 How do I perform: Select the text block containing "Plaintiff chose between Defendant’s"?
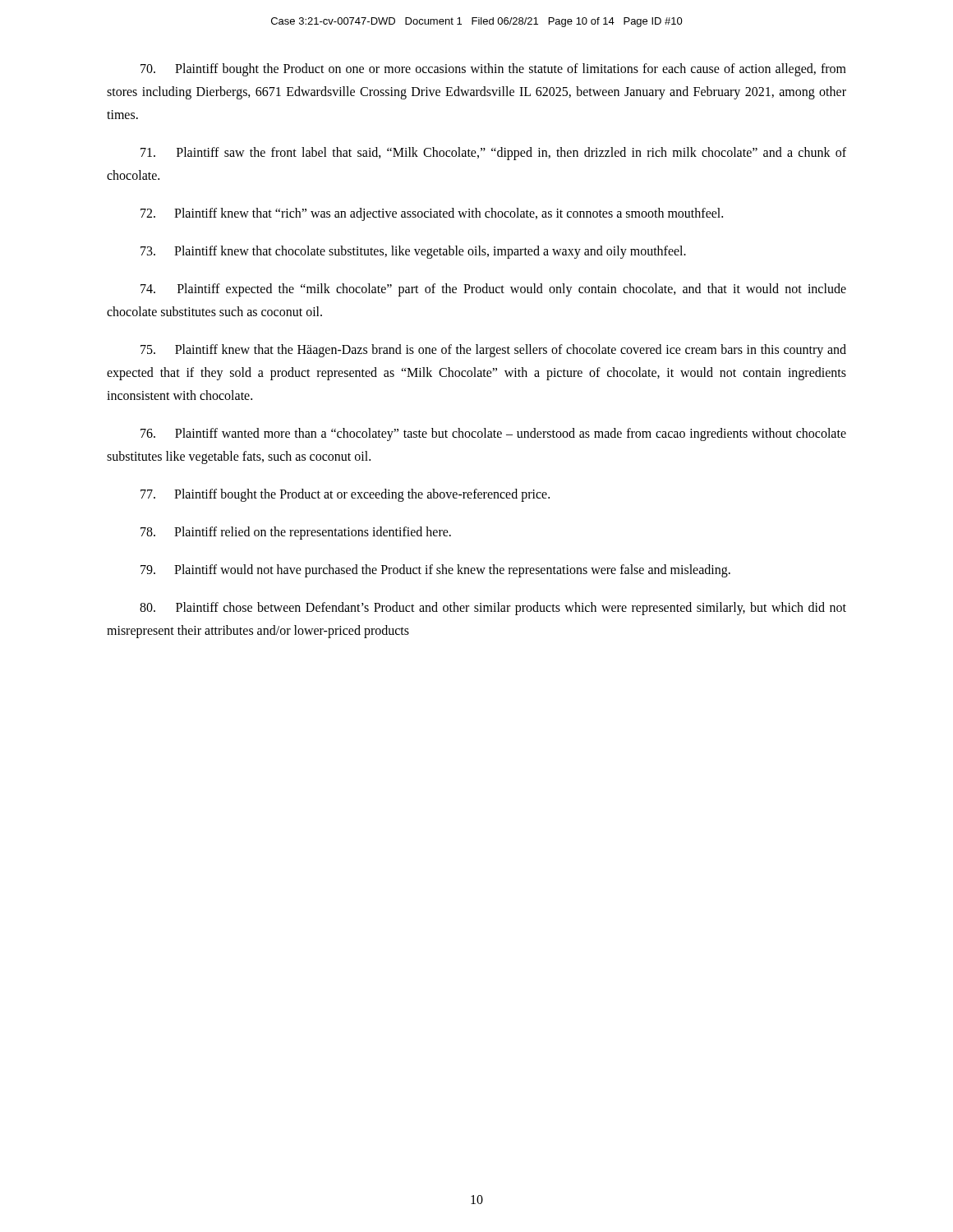[476, 617]
